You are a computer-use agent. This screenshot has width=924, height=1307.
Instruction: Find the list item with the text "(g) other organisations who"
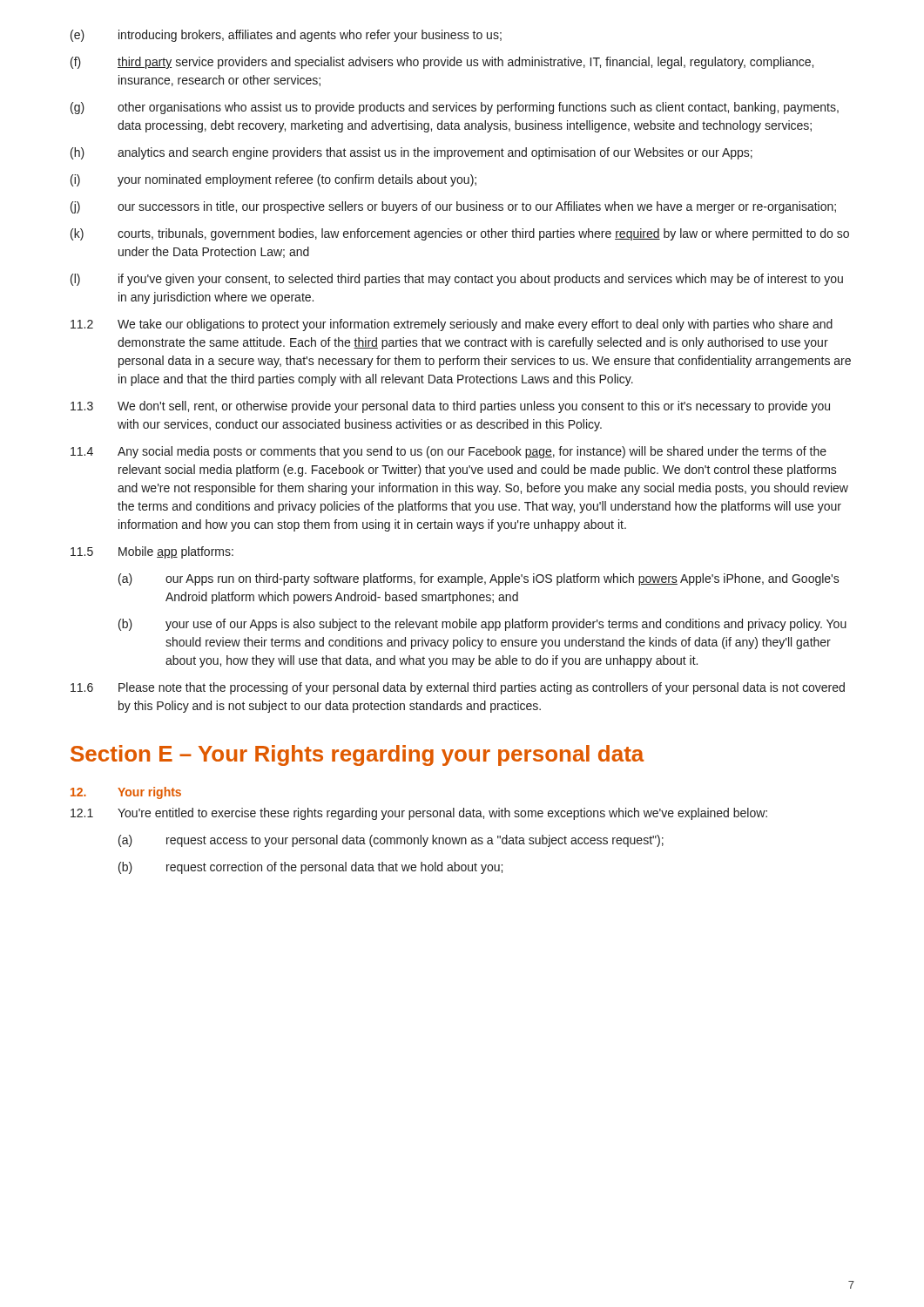click(x=462, y=117)
